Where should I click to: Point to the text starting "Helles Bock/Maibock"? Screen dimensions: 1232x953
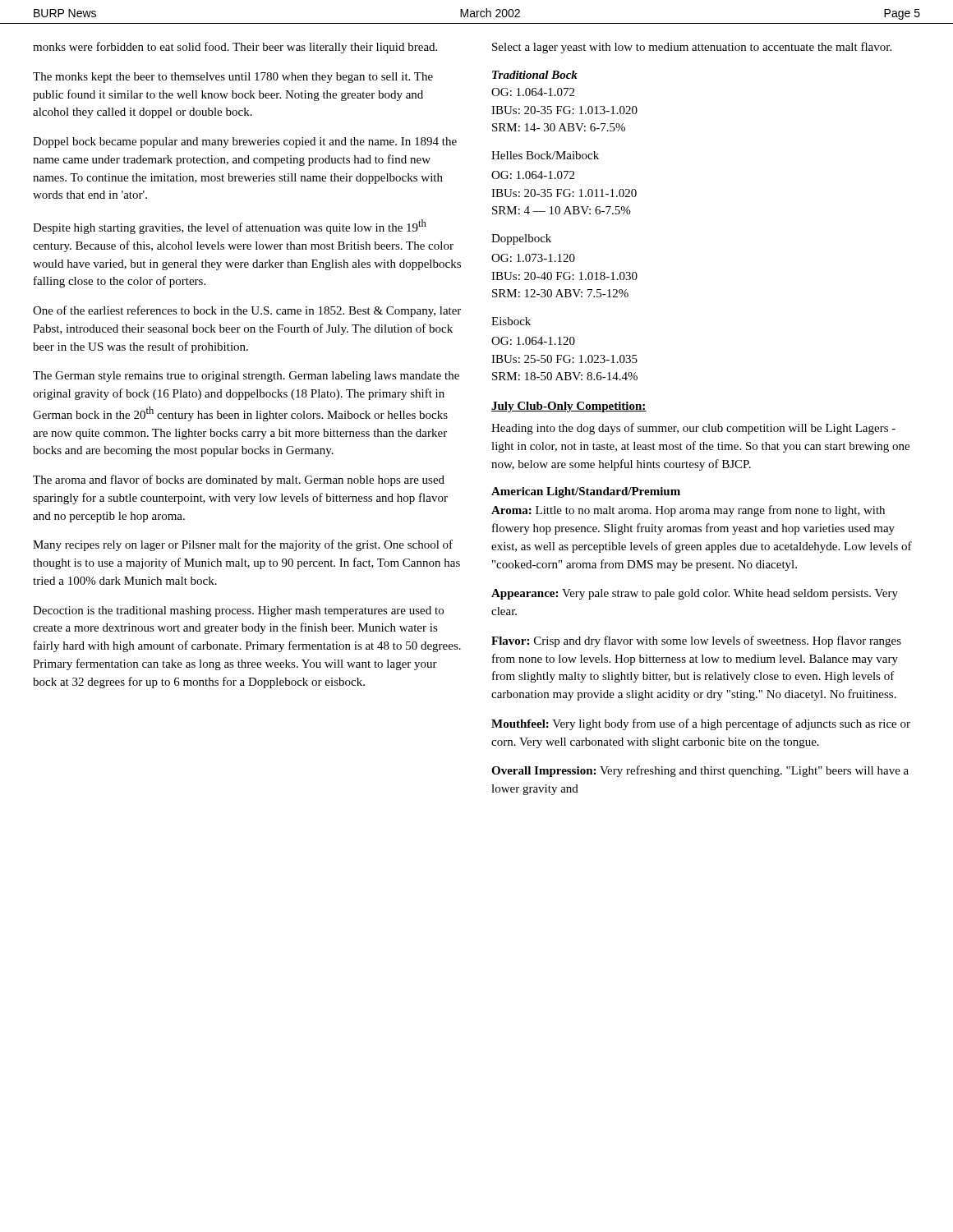(x=545, y=155)
